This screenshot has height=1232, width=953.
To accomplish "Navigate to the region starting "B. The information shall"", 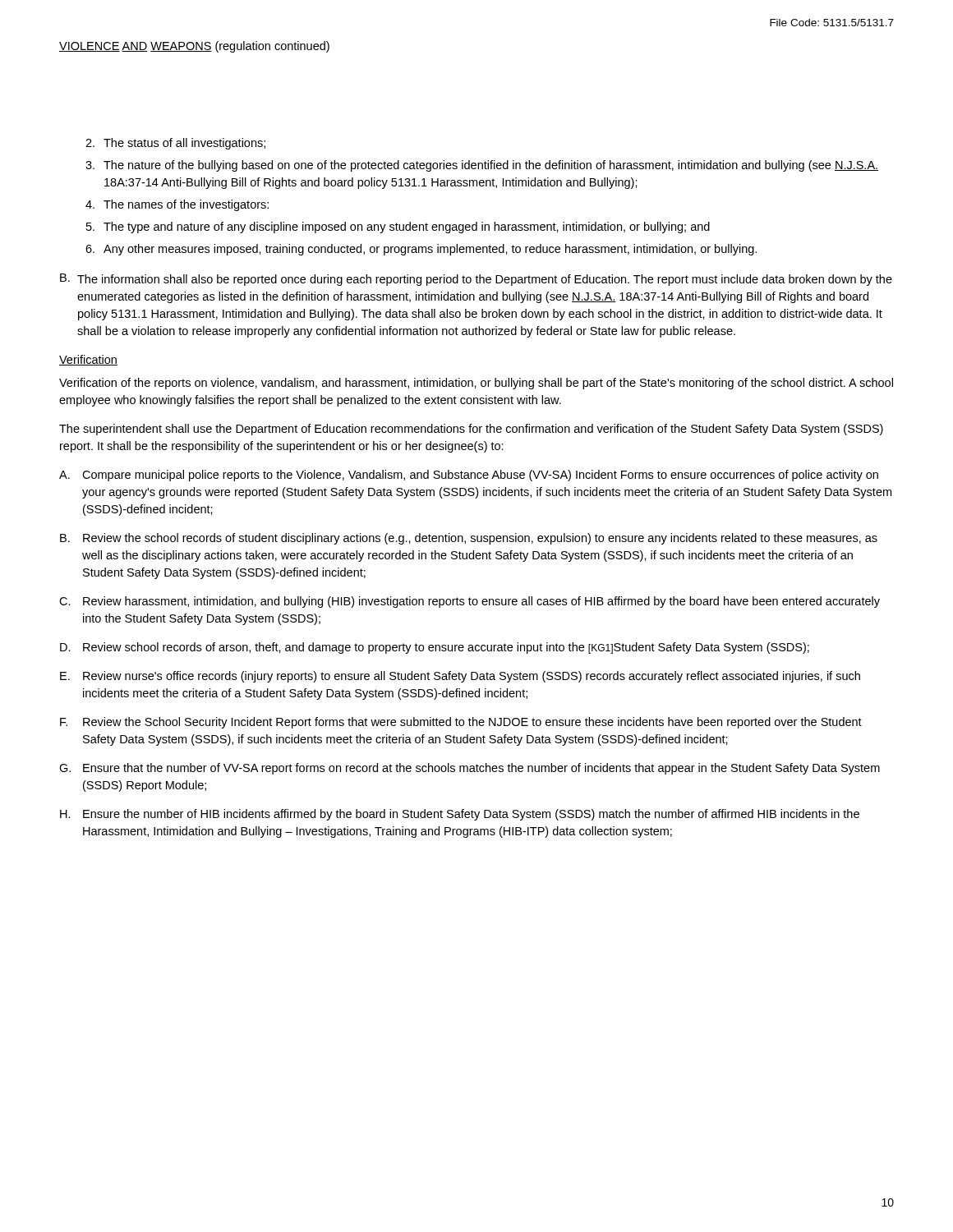I will (476, 306).
